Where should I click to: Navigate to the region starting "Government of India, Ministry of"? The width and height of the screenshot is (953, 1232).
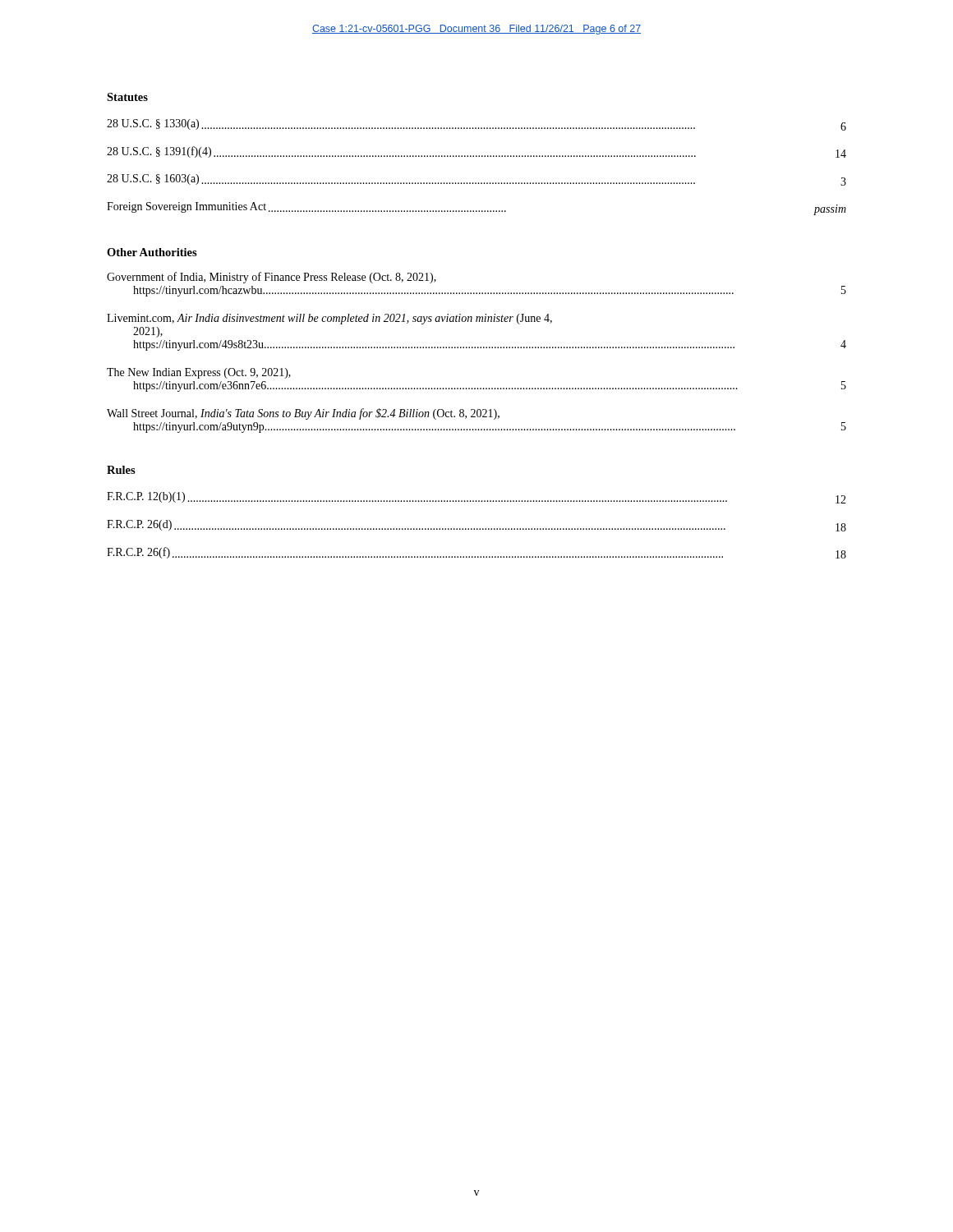click(476, 284)
